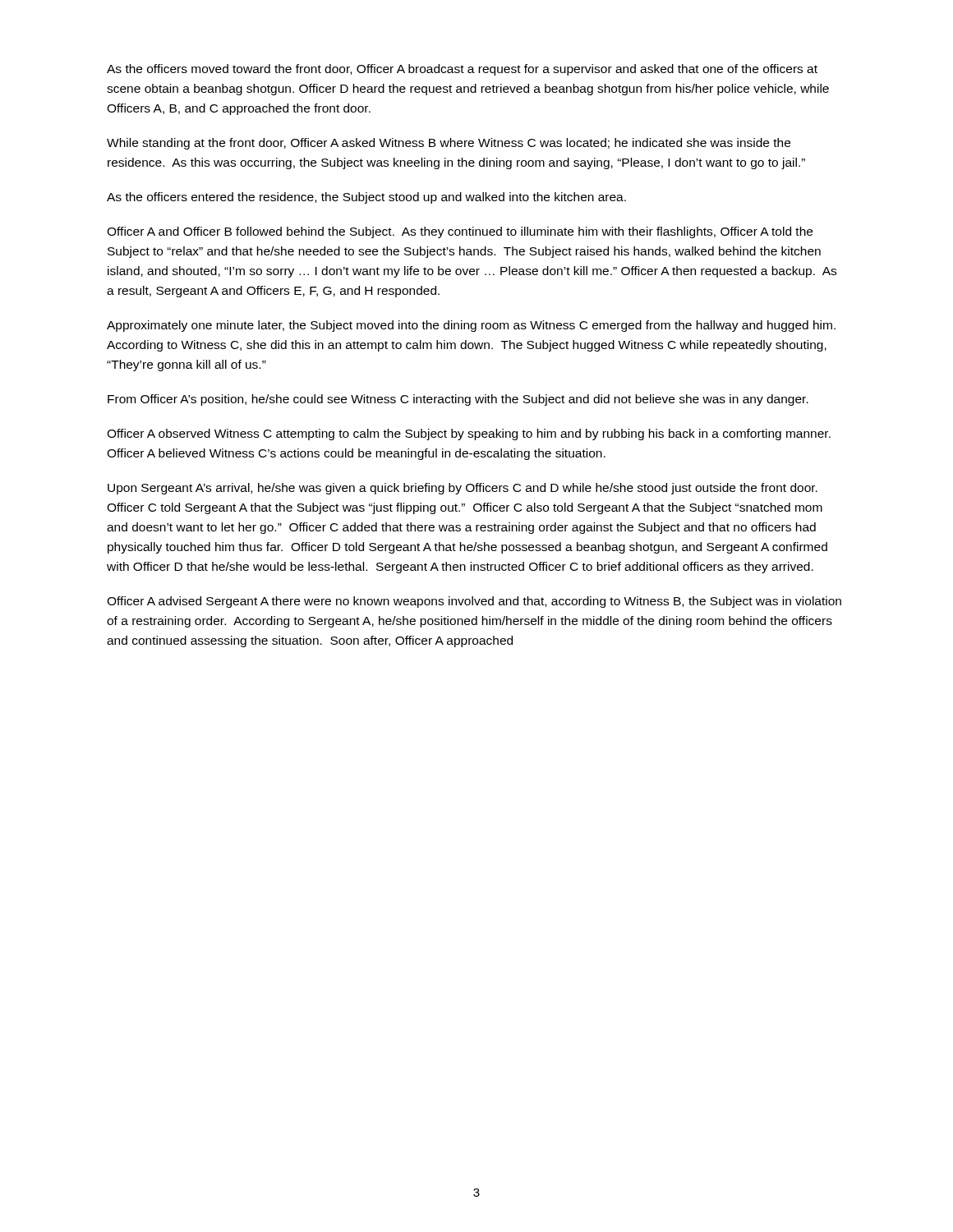Select the text block with the text "Officer A advised"
Viewport: 953px width, 1232px height.
click(474, 621)
